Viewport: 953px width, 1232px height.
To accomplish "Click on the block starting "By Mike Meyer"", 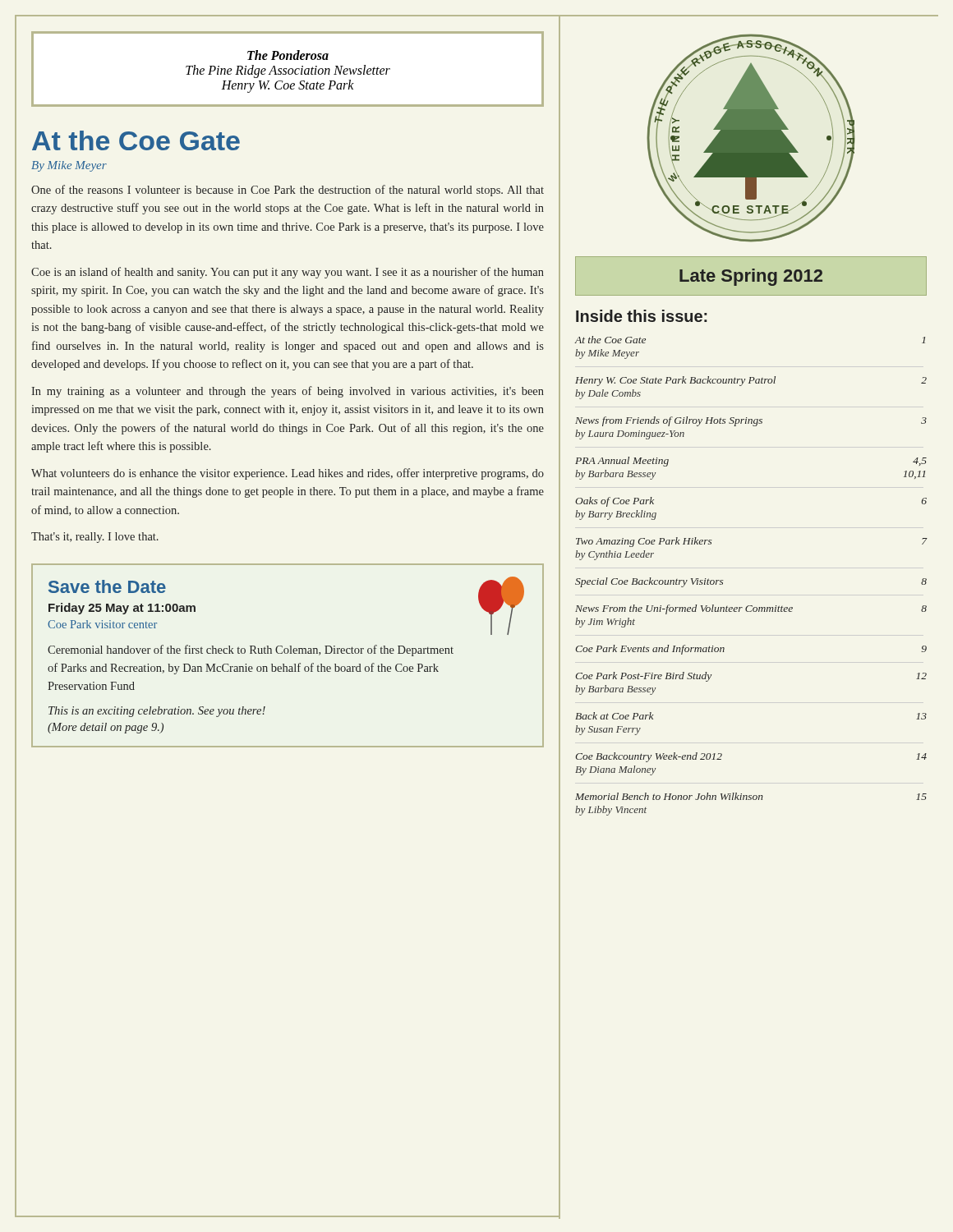I will coord(69,165).
